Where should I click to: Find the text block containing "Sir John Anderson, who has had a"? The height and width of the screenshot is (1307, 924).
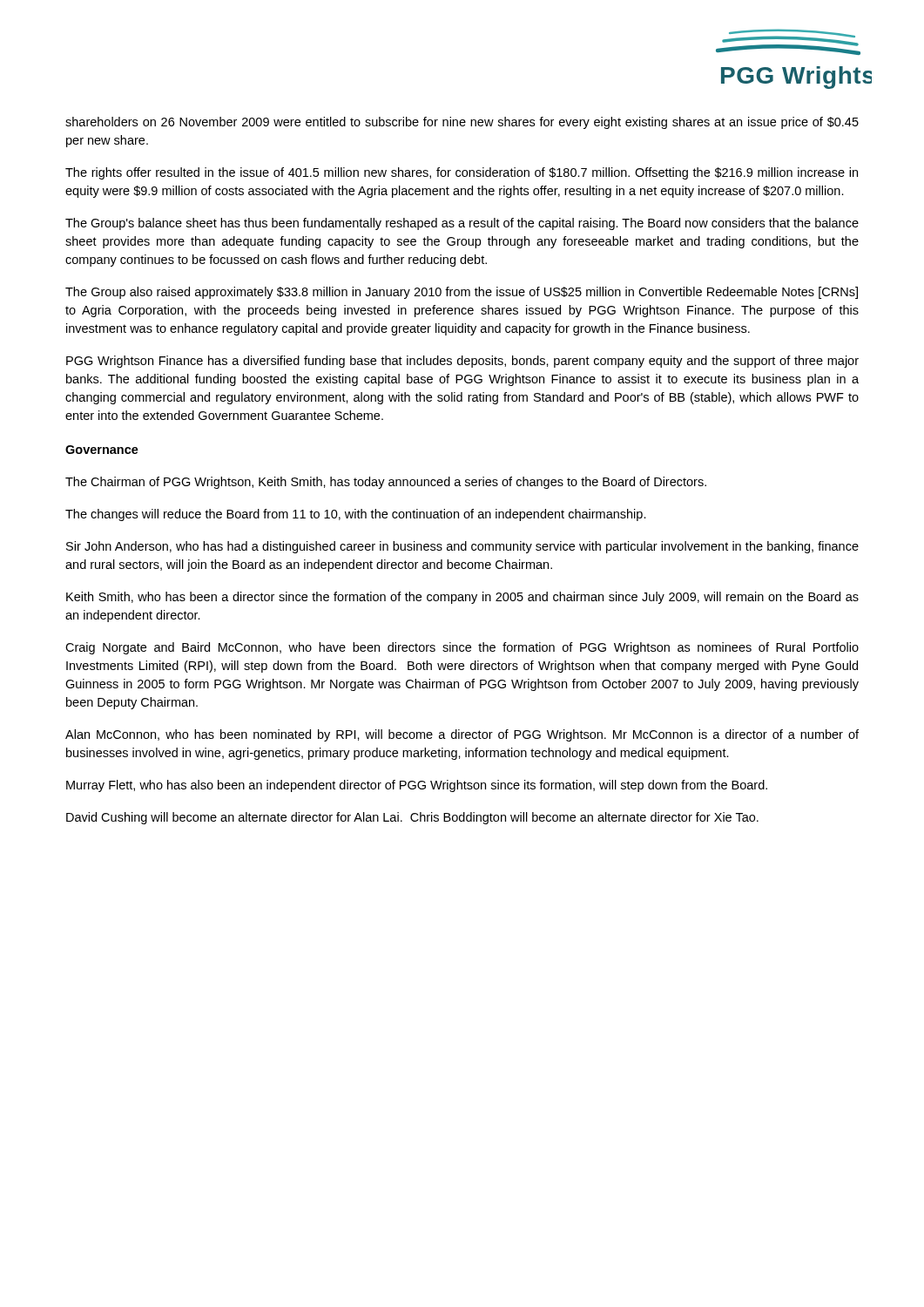click(462, 556)
